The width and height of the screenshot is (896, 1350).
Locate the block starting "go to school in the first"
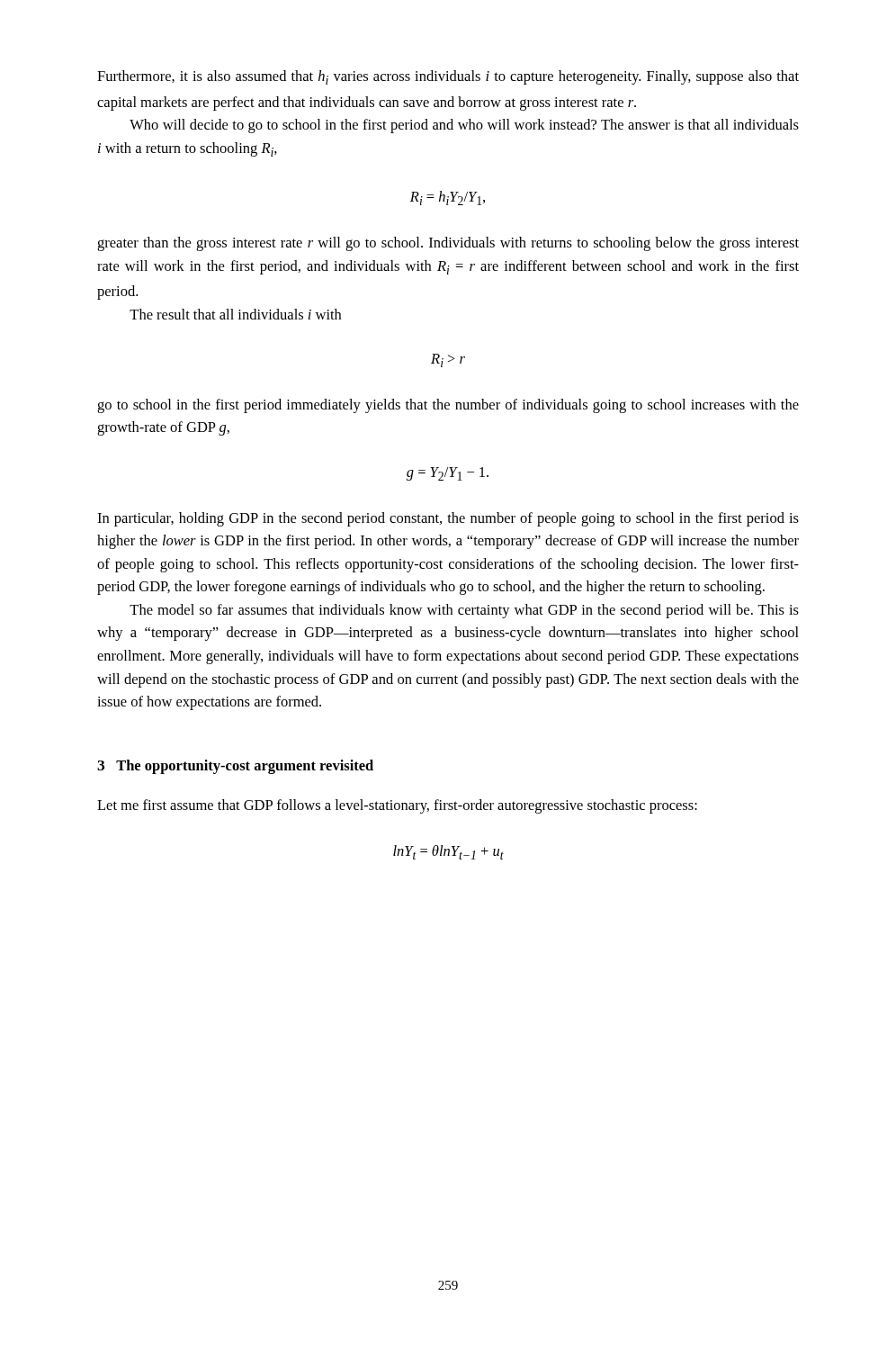tap(448, 416)
